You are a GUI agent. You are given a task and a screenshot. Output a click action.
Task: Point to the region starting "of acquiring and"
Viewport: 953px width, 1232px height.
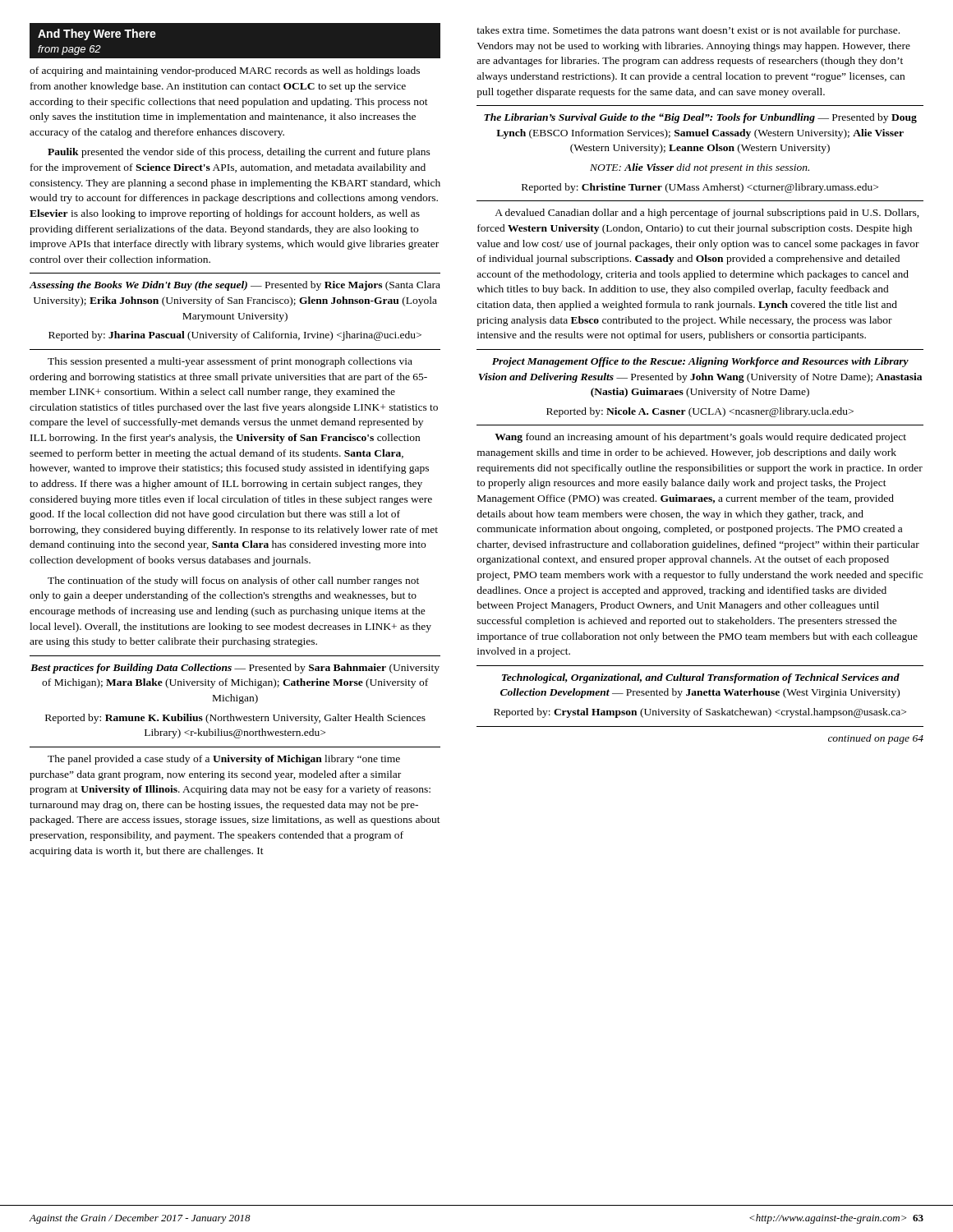pos(235,102)
